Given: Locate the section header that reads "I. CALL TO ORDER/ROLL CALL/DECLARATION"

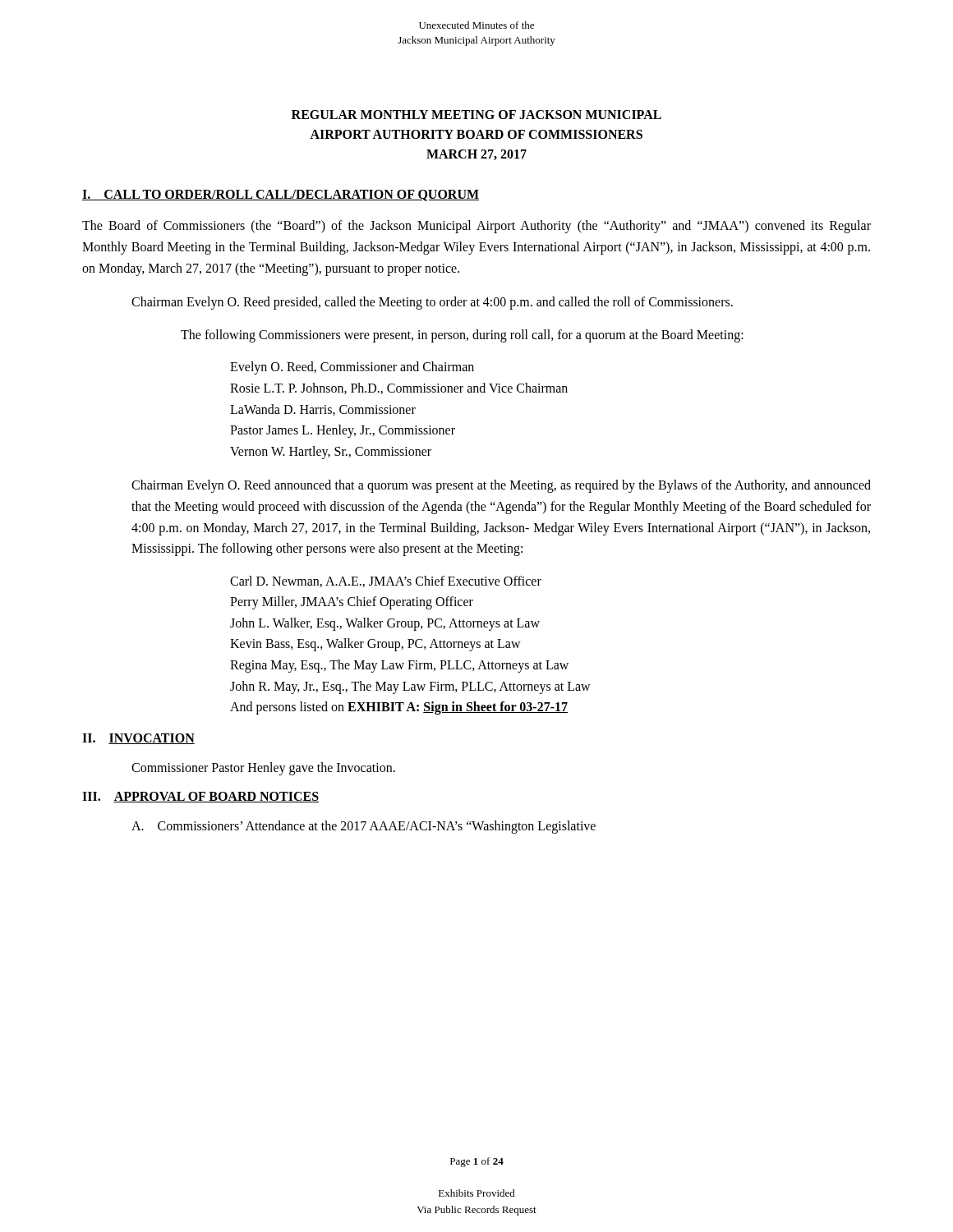Looking at the screenshot, I should tap(281, 195).
